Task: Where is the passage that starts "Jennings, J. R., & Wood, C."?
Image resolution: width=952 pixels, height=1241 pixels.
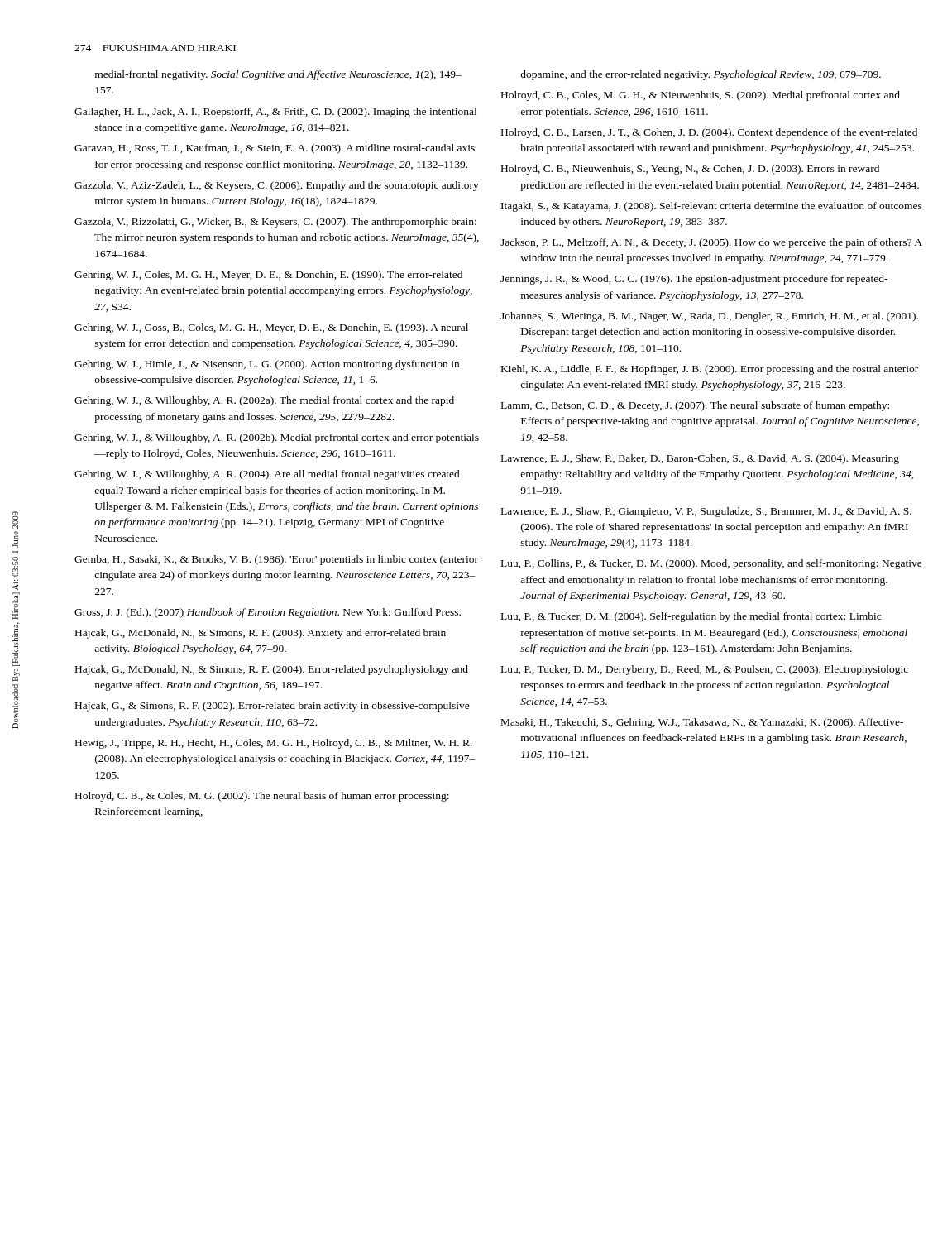Action: pyautogui.click(x=694, y=287)
